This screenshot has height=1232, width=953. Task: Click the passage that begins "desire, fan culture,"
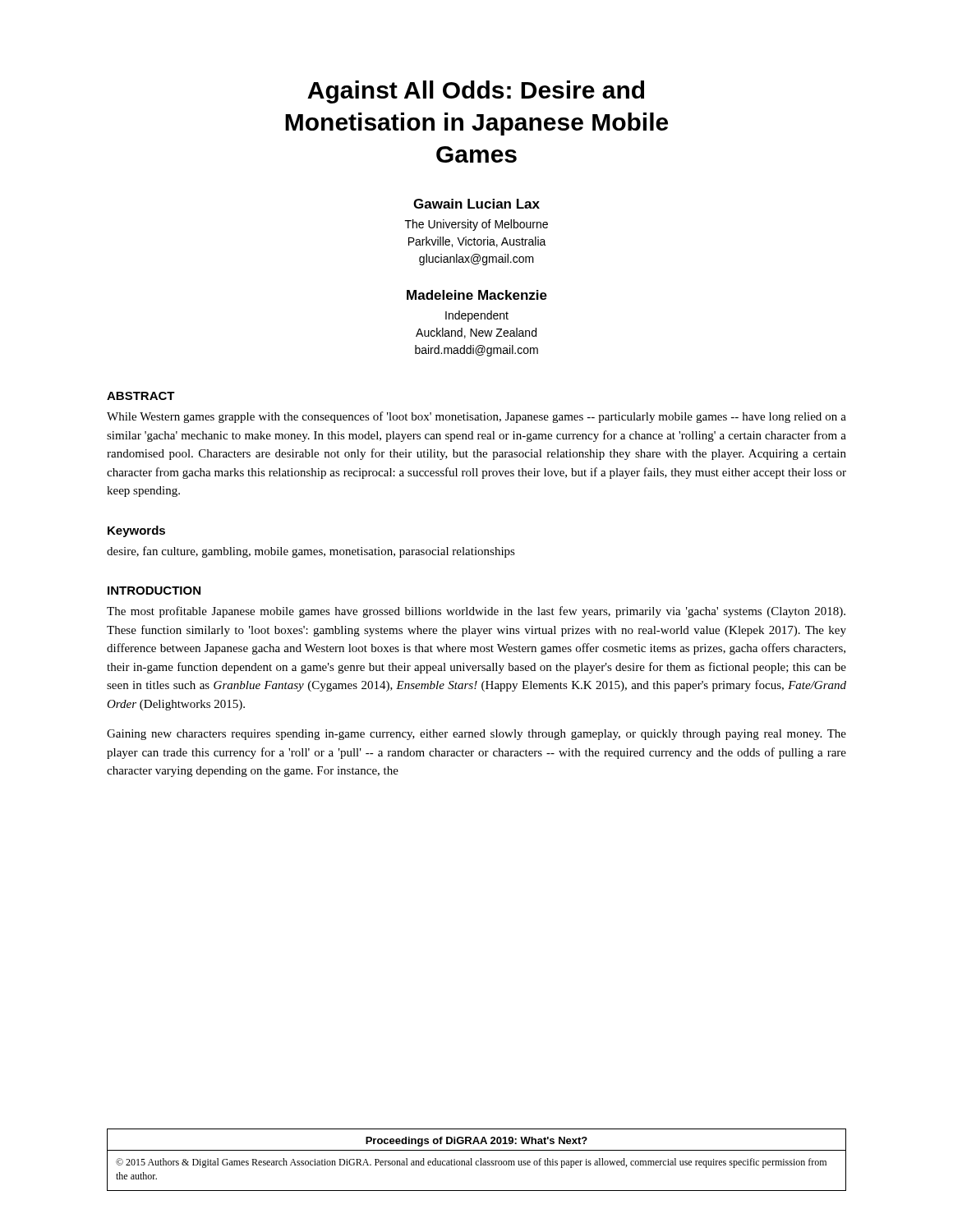click(311, 551)
